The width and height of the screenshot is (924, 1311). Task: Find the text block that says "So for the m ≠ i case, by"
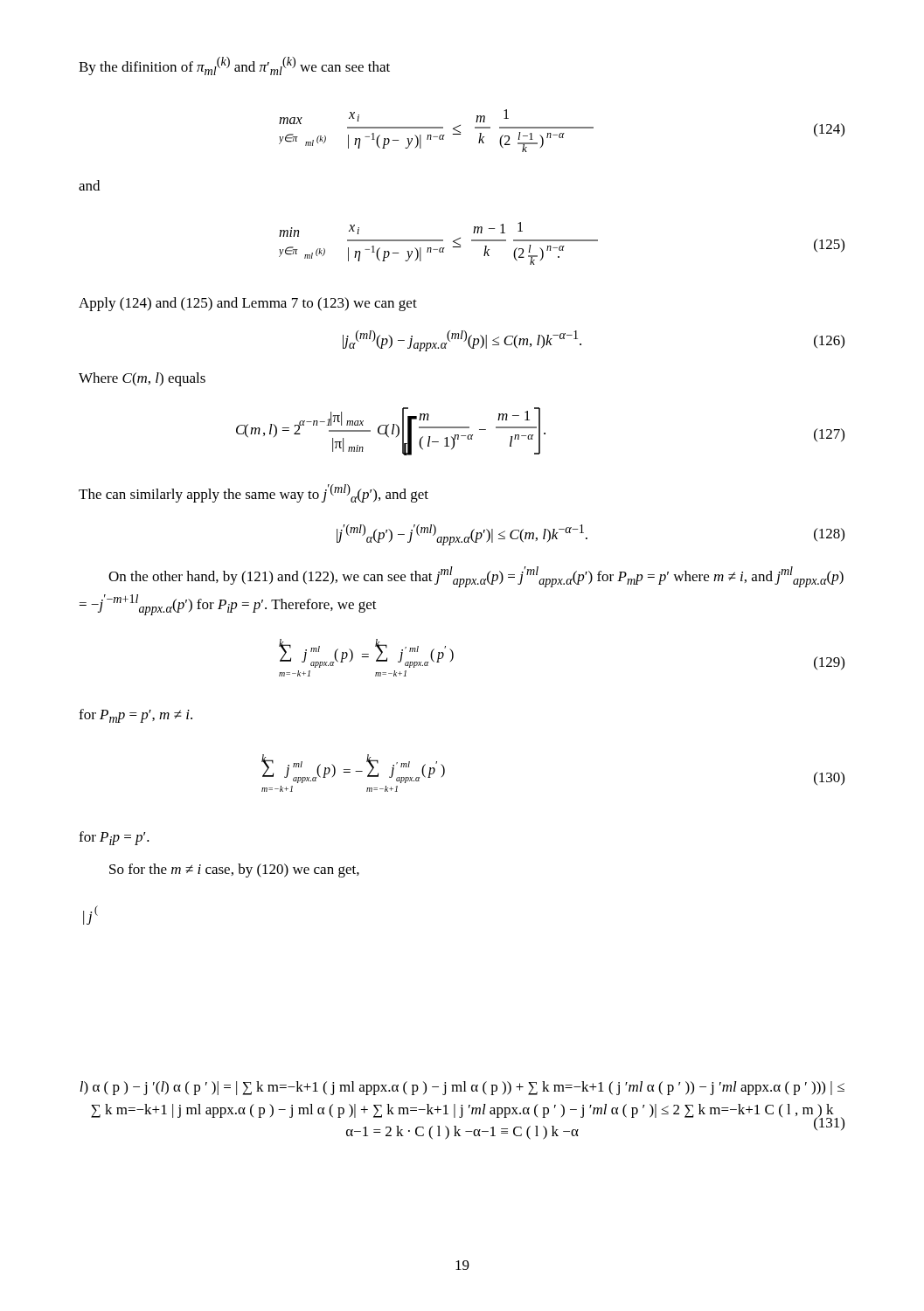pyautogui.click(x=234, y=869)
